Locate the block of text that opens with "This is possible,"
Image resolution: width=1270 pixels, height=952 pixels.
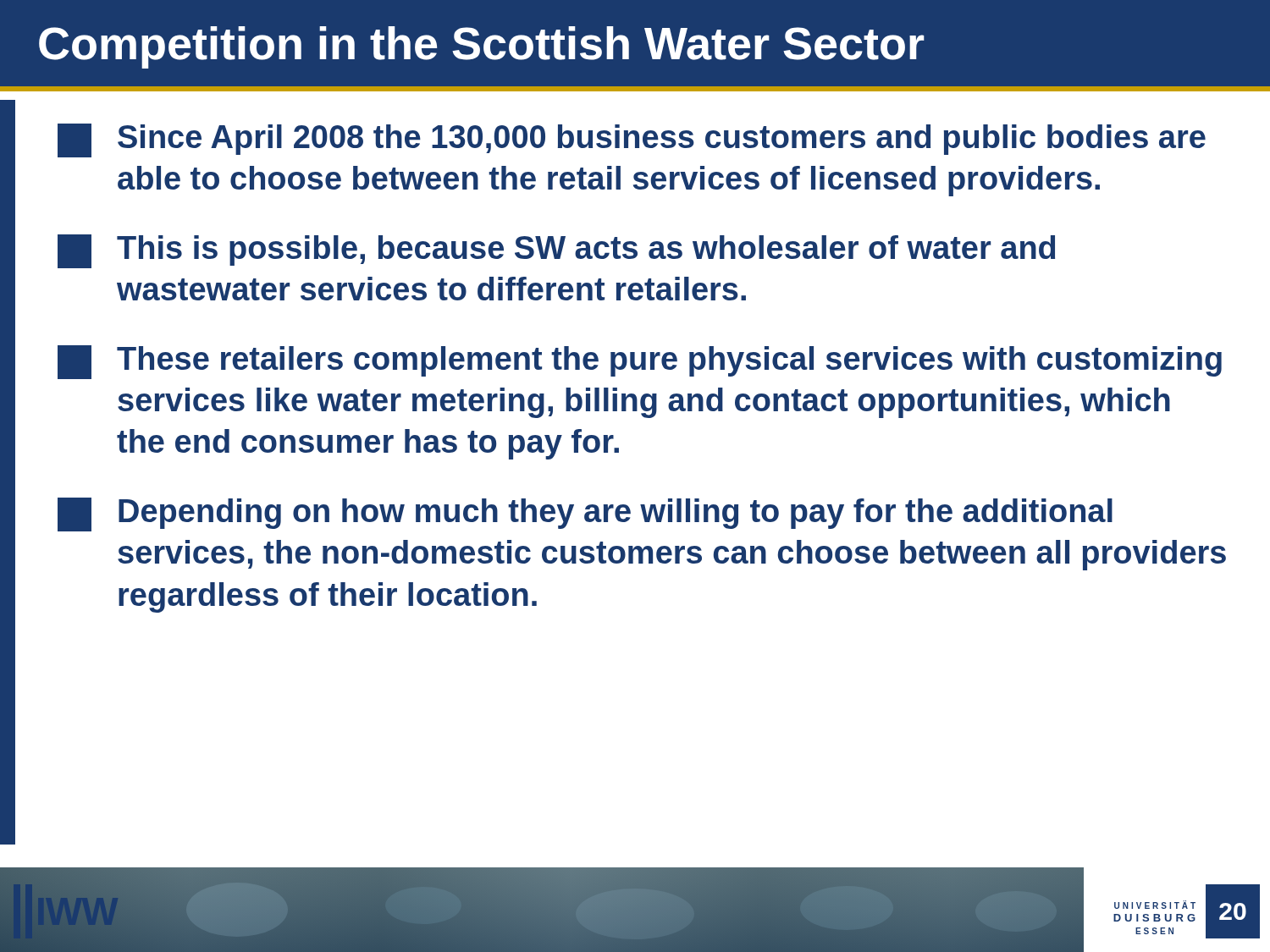[x=643, y=269]
